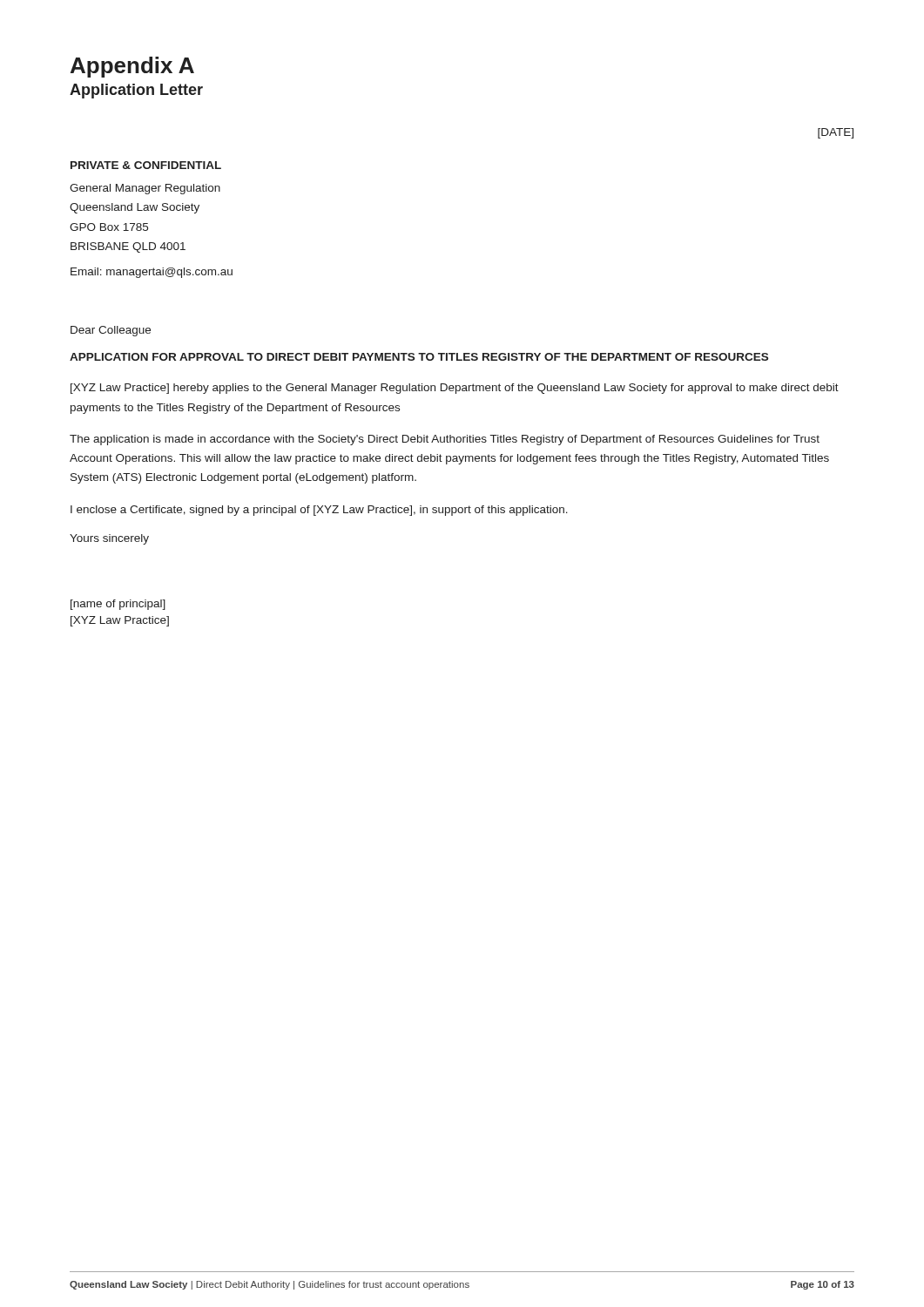Where does it say "Email: managertai@qls.com.au"?
This screenshot has height=1307, width=924.
pyautogui.click(x=151, y=271)
